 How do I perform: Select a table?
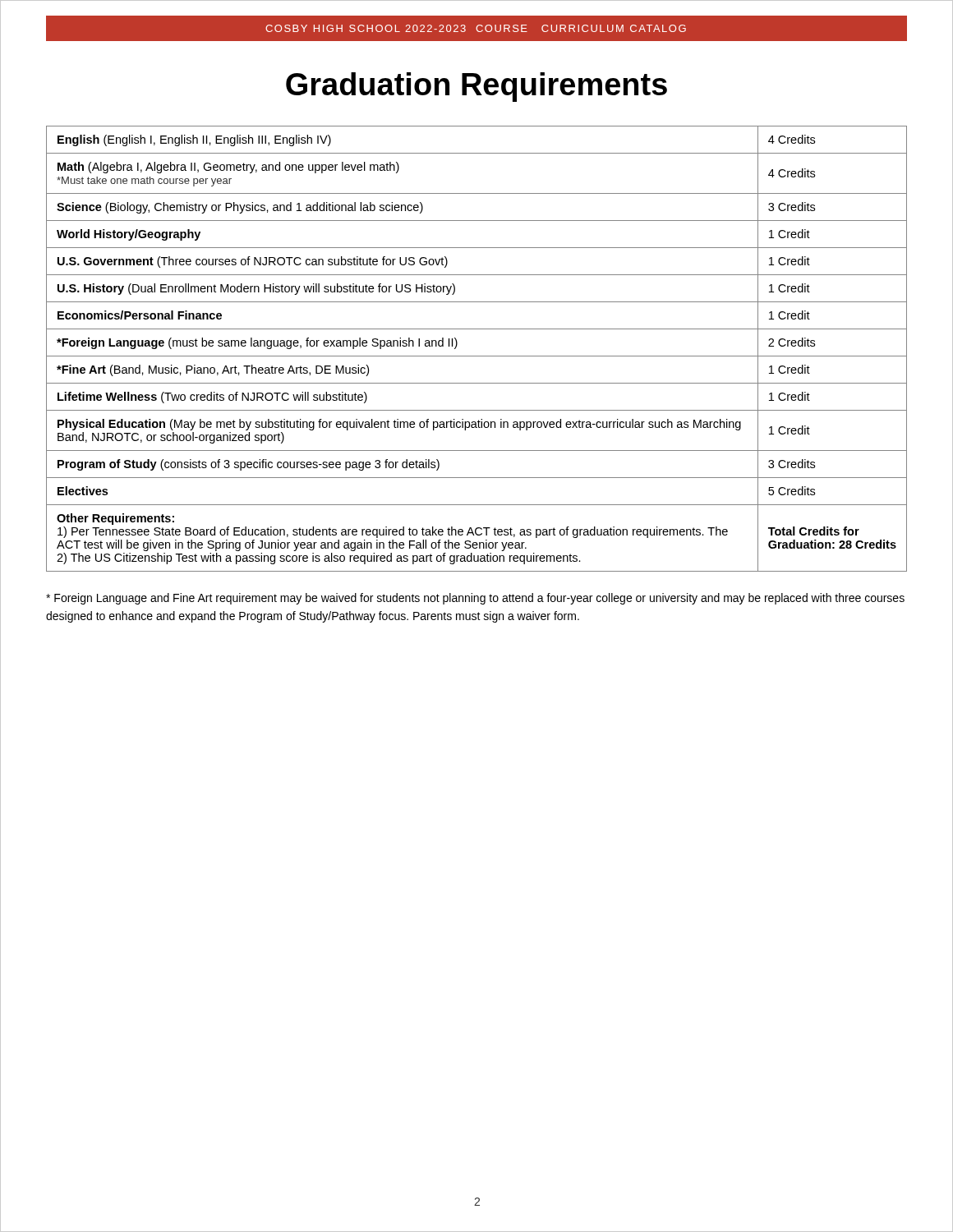pos(476,349)
